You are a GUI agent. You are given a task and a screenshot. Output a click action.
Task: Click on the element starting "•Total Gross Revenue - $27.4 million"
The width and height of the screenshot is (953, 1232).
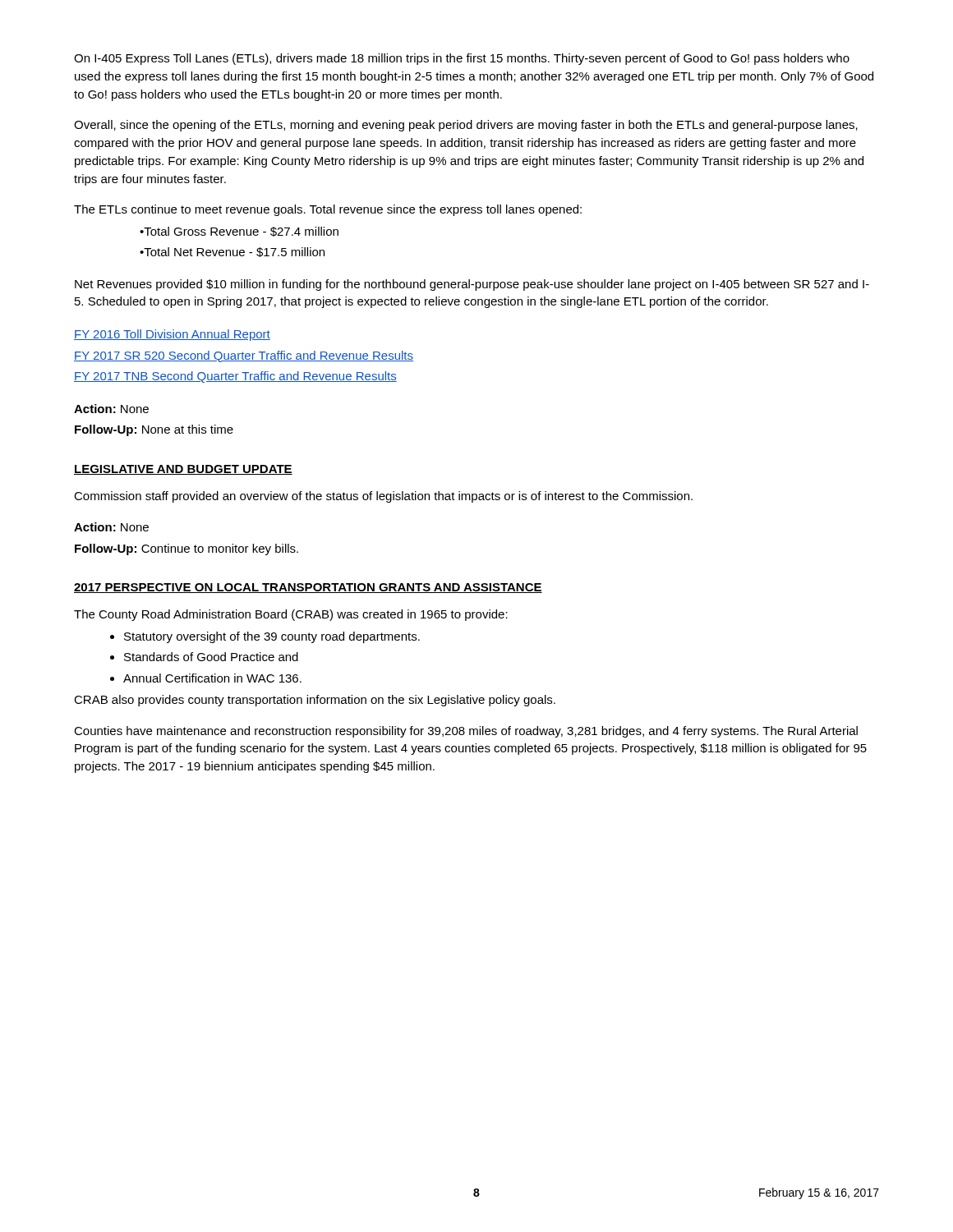(239, 231)
